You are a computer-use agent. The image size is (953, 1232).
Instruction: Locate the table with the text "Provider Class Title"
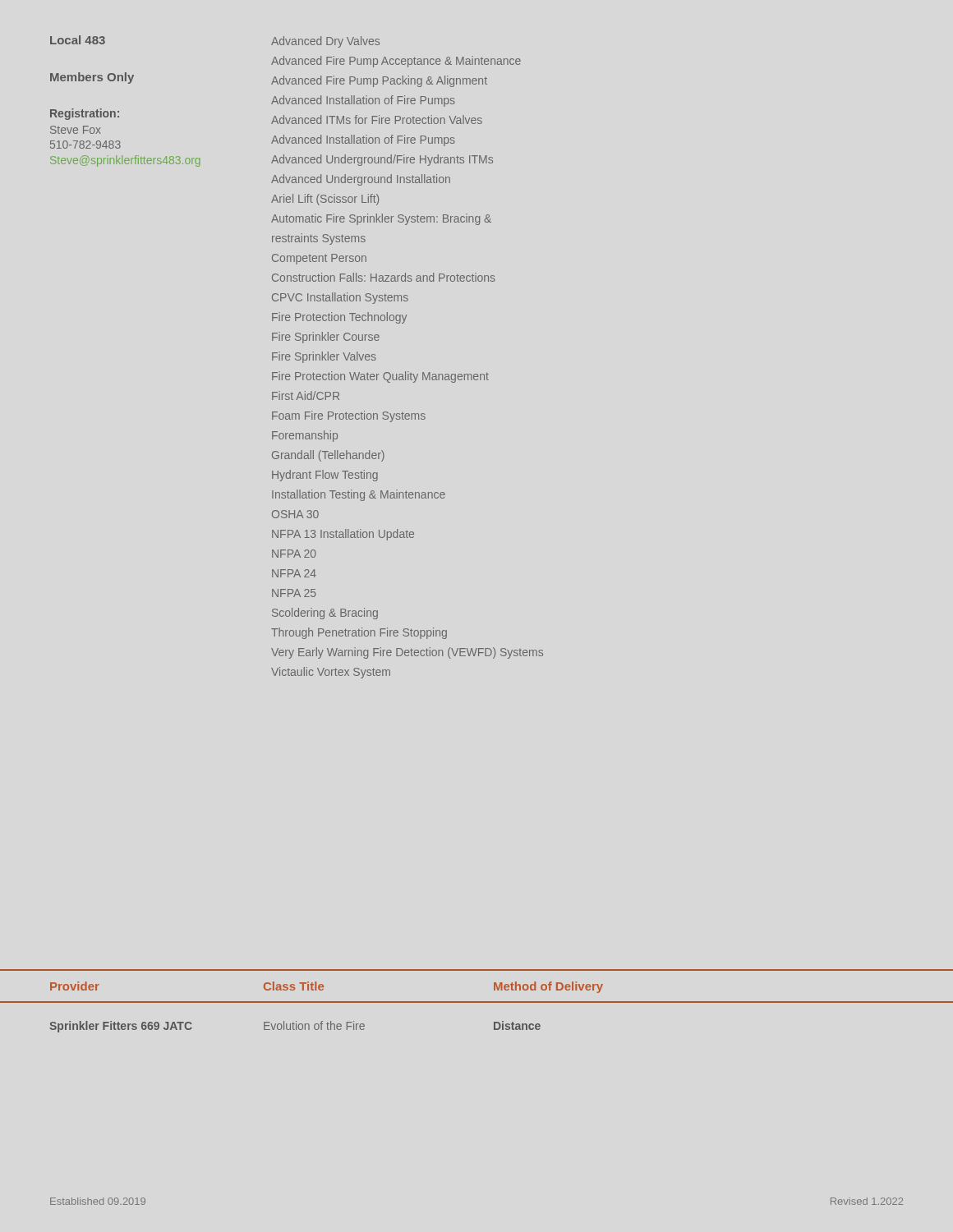[476, 1009]
